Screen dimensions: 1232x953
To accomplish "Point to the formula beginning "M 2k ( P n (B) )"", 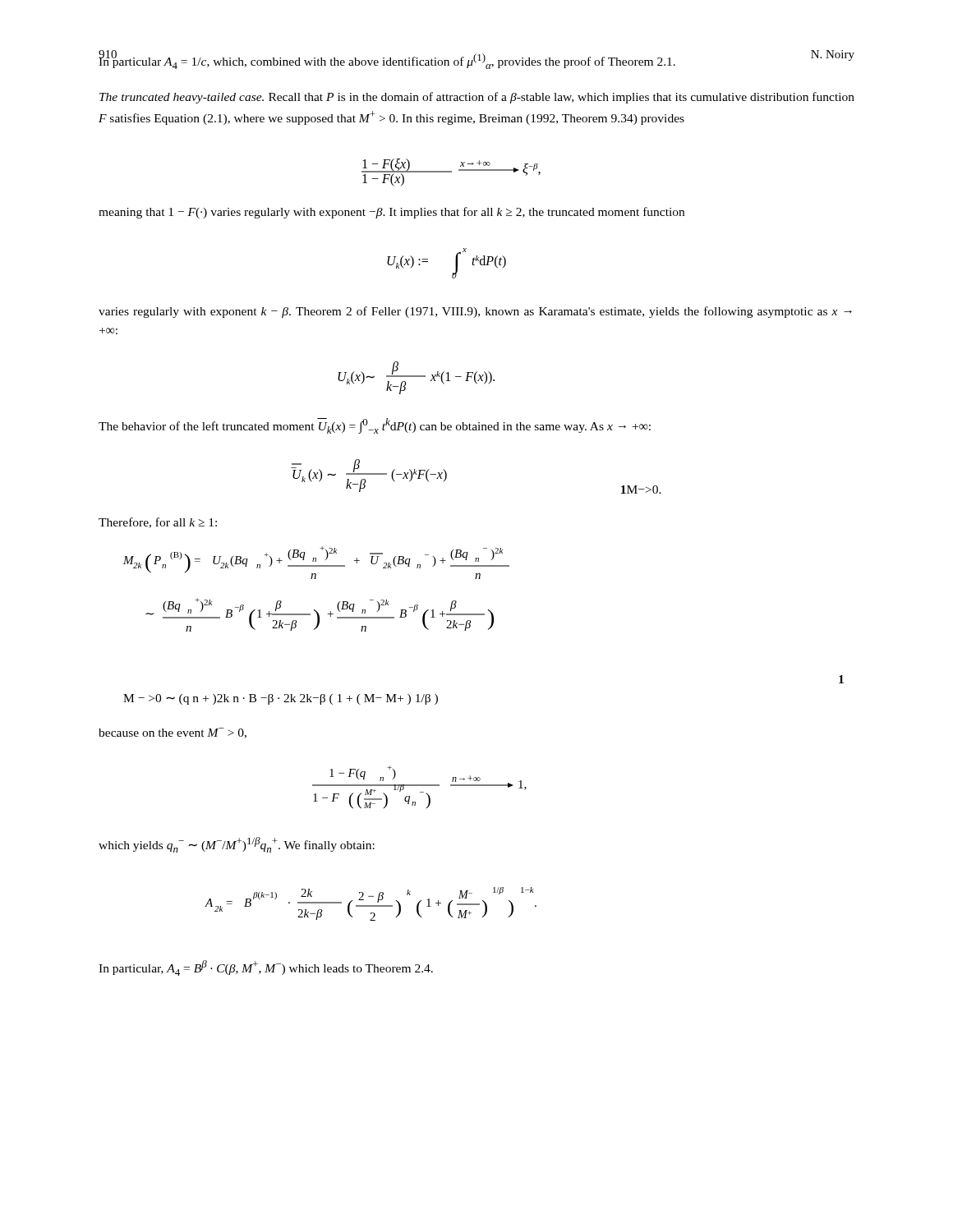I will [x=484, y=622].
